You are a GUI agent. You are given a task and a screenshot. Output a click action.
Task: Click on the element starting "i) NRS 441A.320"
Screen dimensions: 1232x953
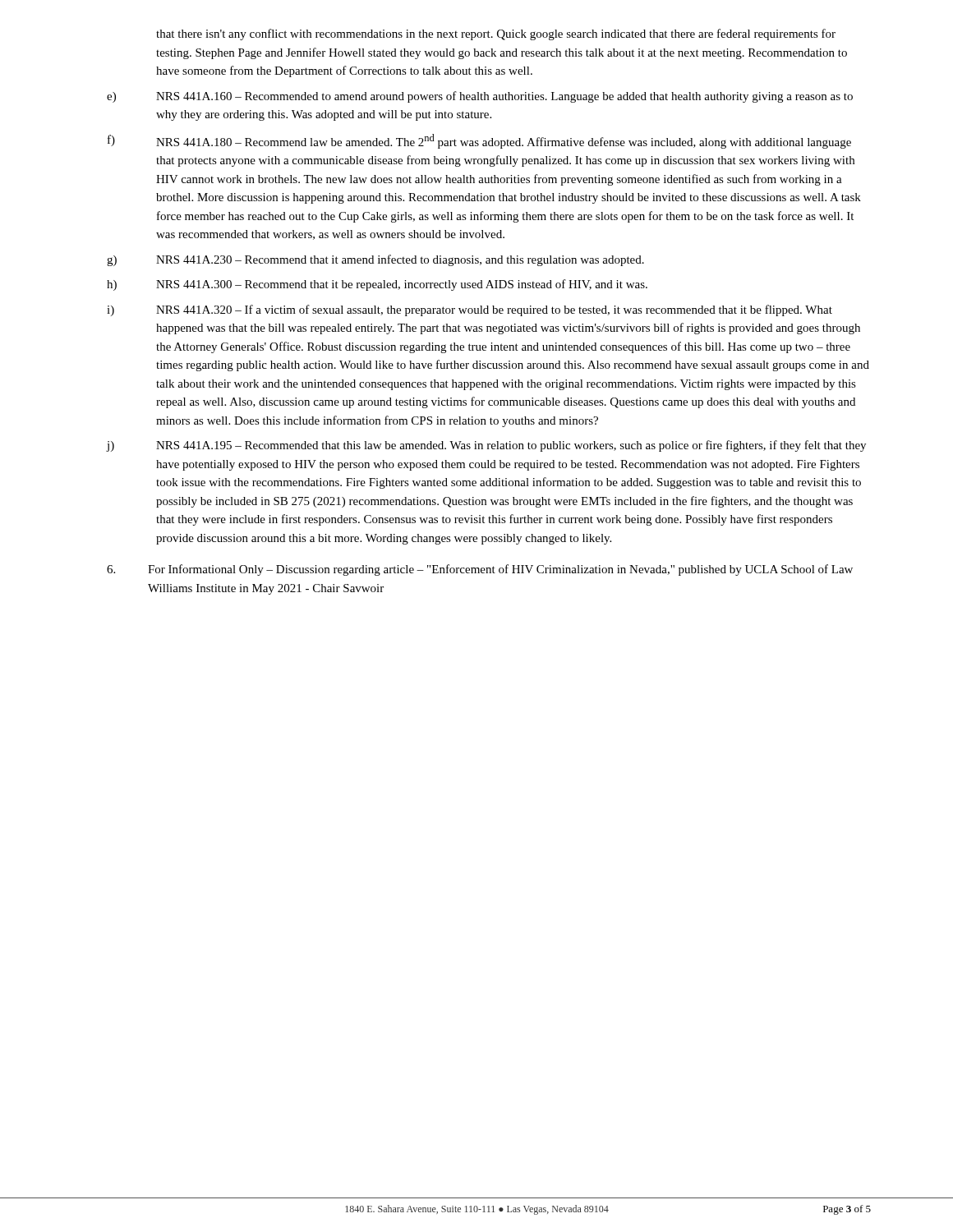click(x=489, y=365)
